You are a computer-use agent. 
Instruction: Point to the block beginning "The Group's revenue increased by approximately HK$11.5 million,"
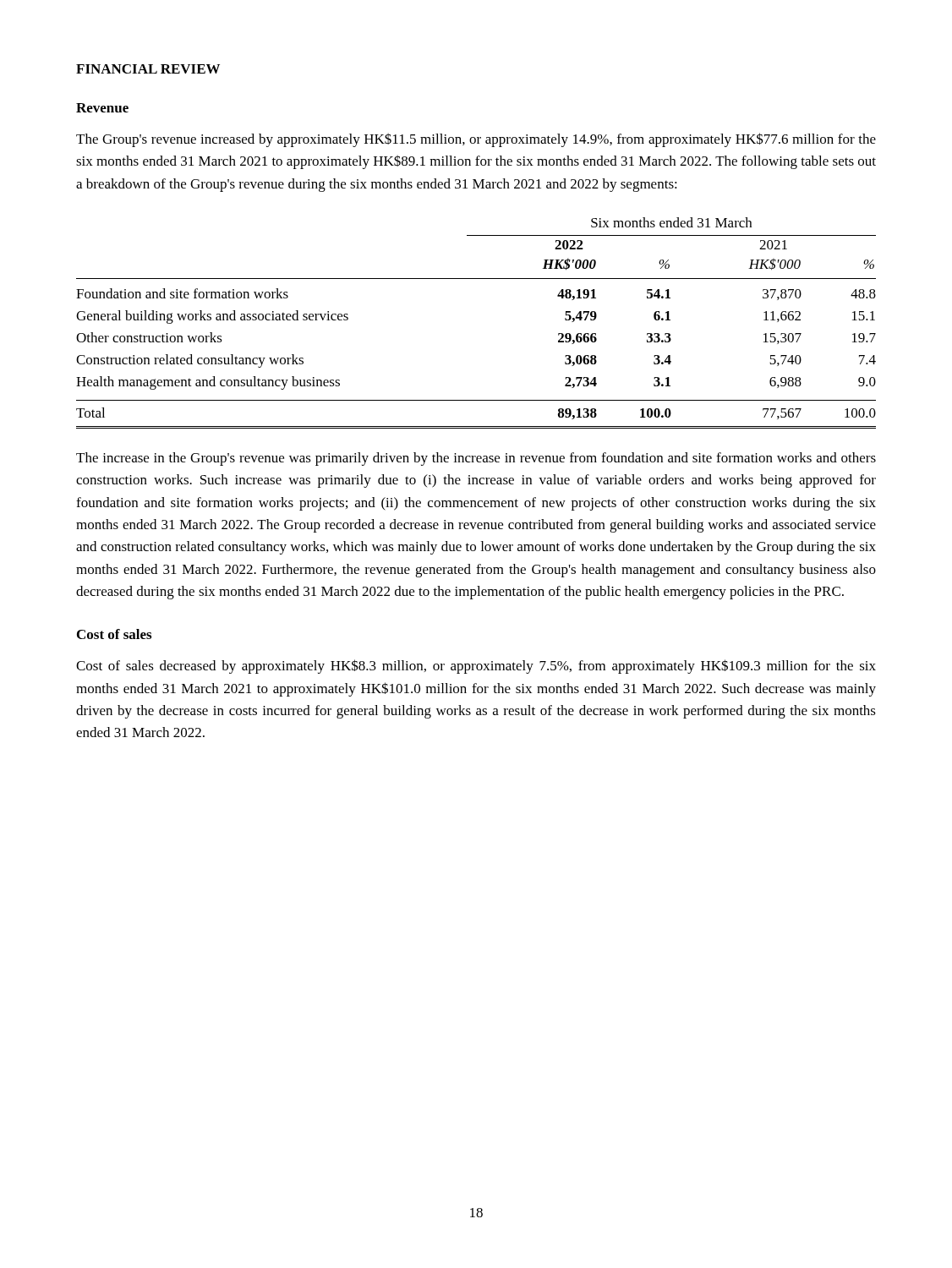pos(476,161)
